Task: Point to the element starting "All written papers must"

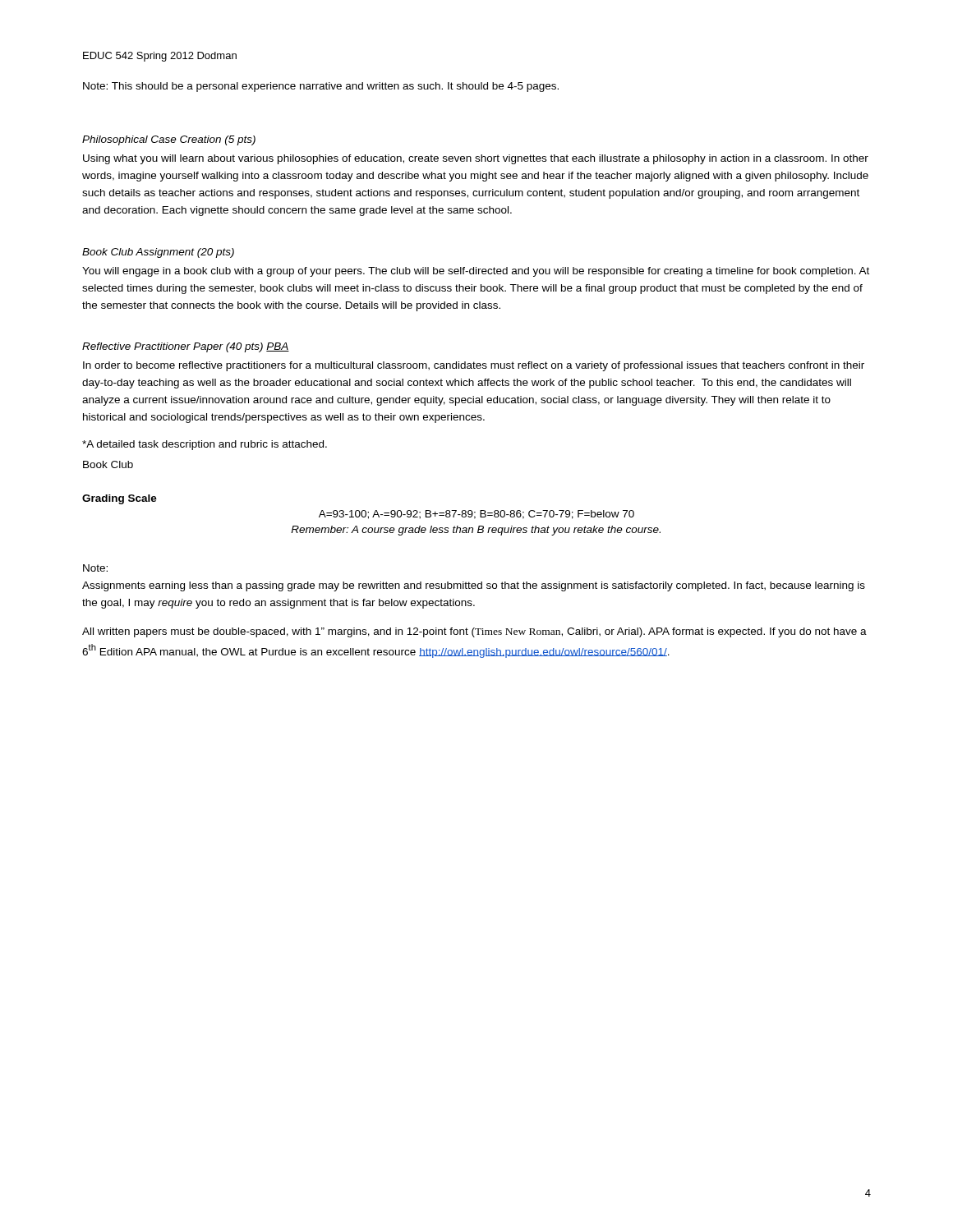Action: (474, 641)
